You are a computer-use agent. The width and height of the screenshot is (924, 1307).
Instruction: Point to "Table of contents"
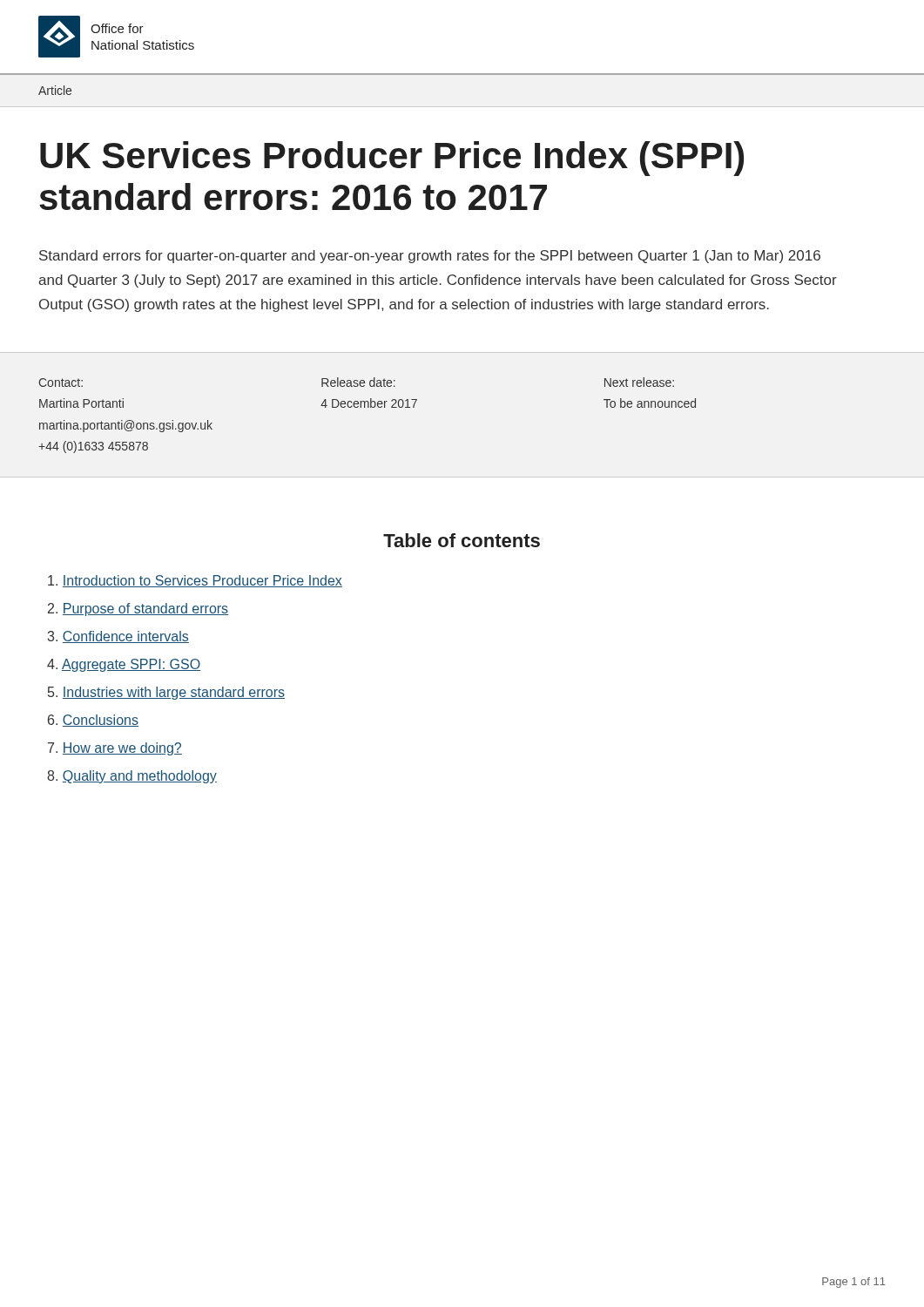[x=462, y=540]
